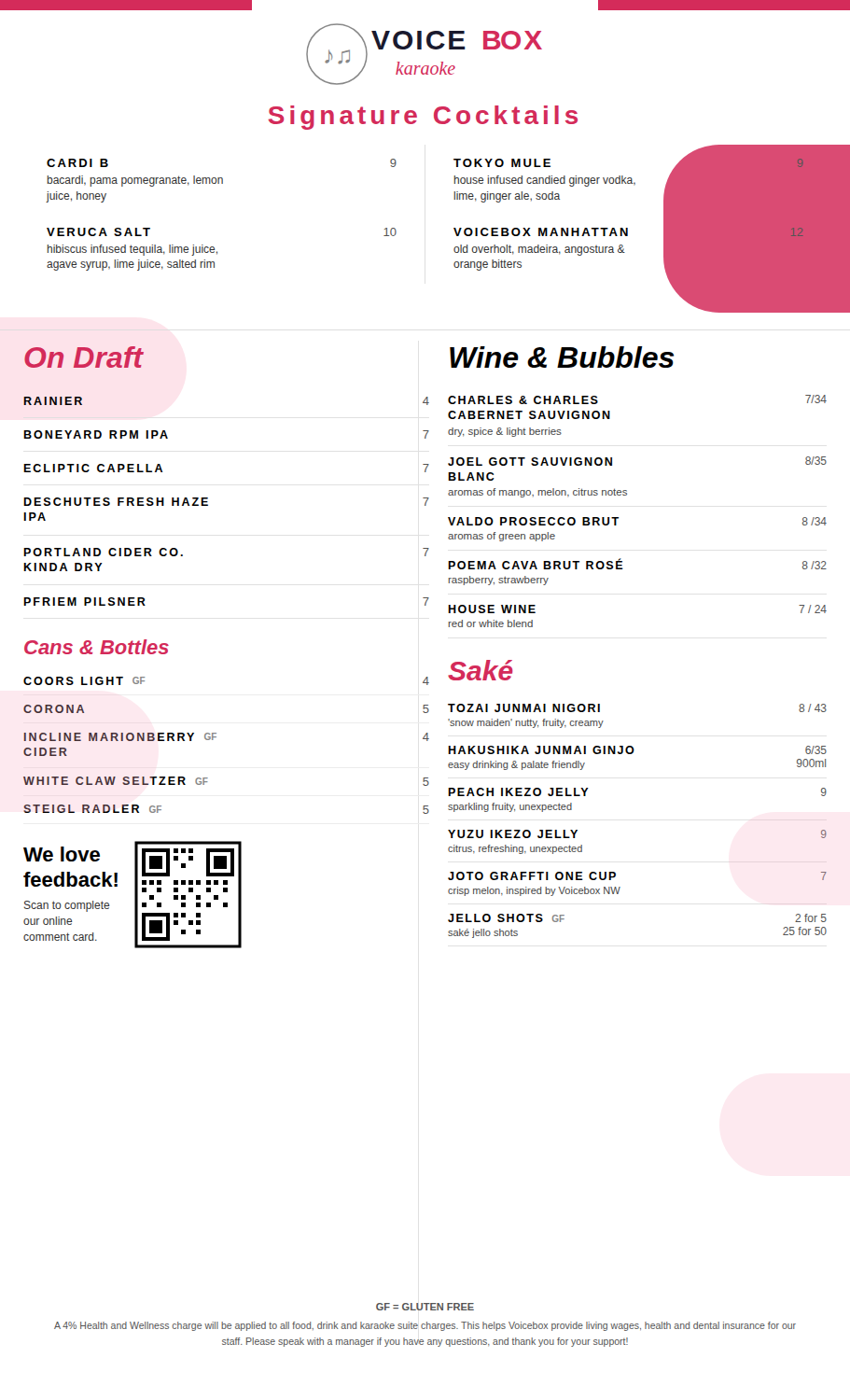
Task: Select the list item that reads "JOEL GOTT SAUVIGNONBLANC"
Action: pyautogui.click(x=534, y=461)
